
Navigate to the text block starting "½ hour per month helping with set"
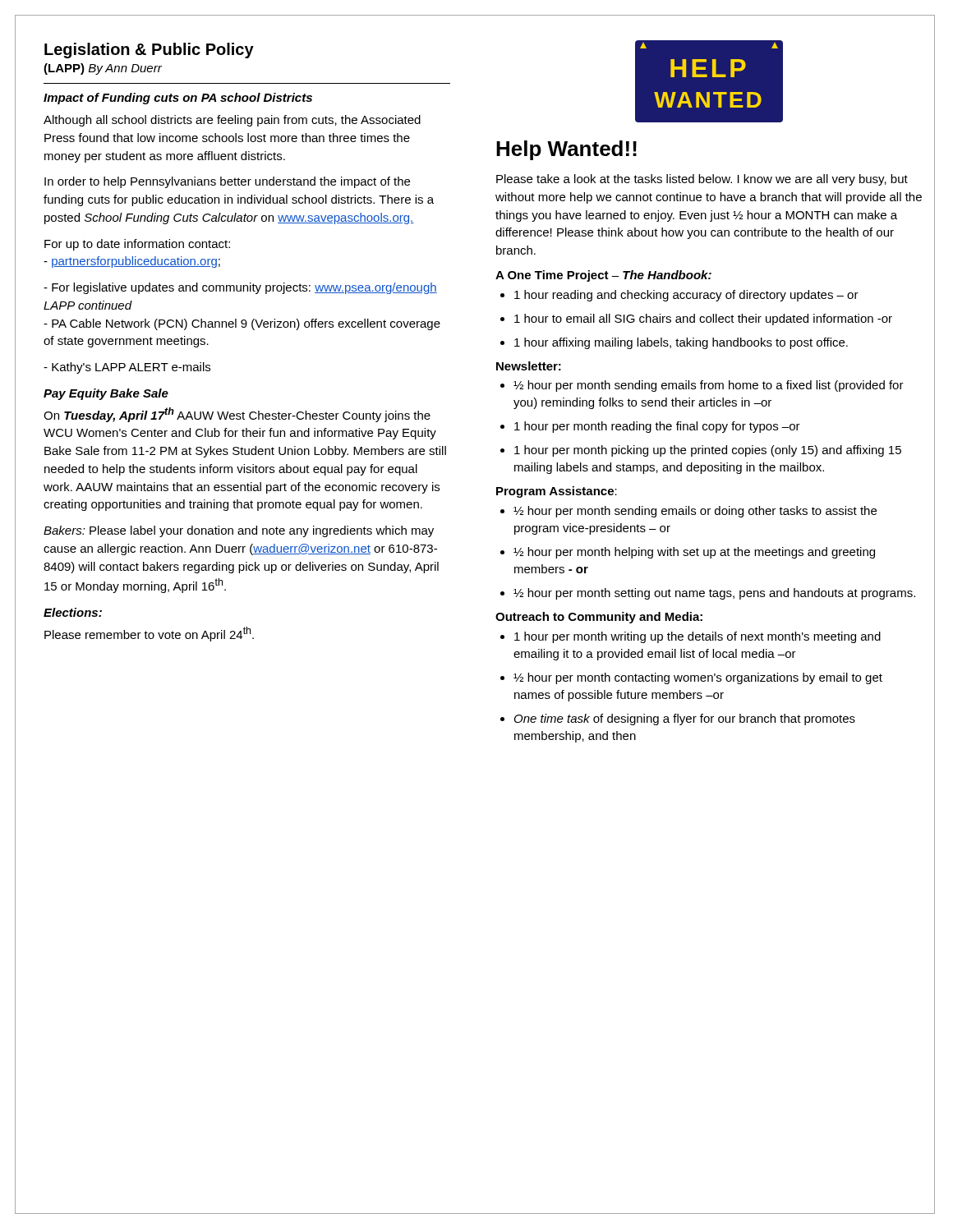point(709,560)
